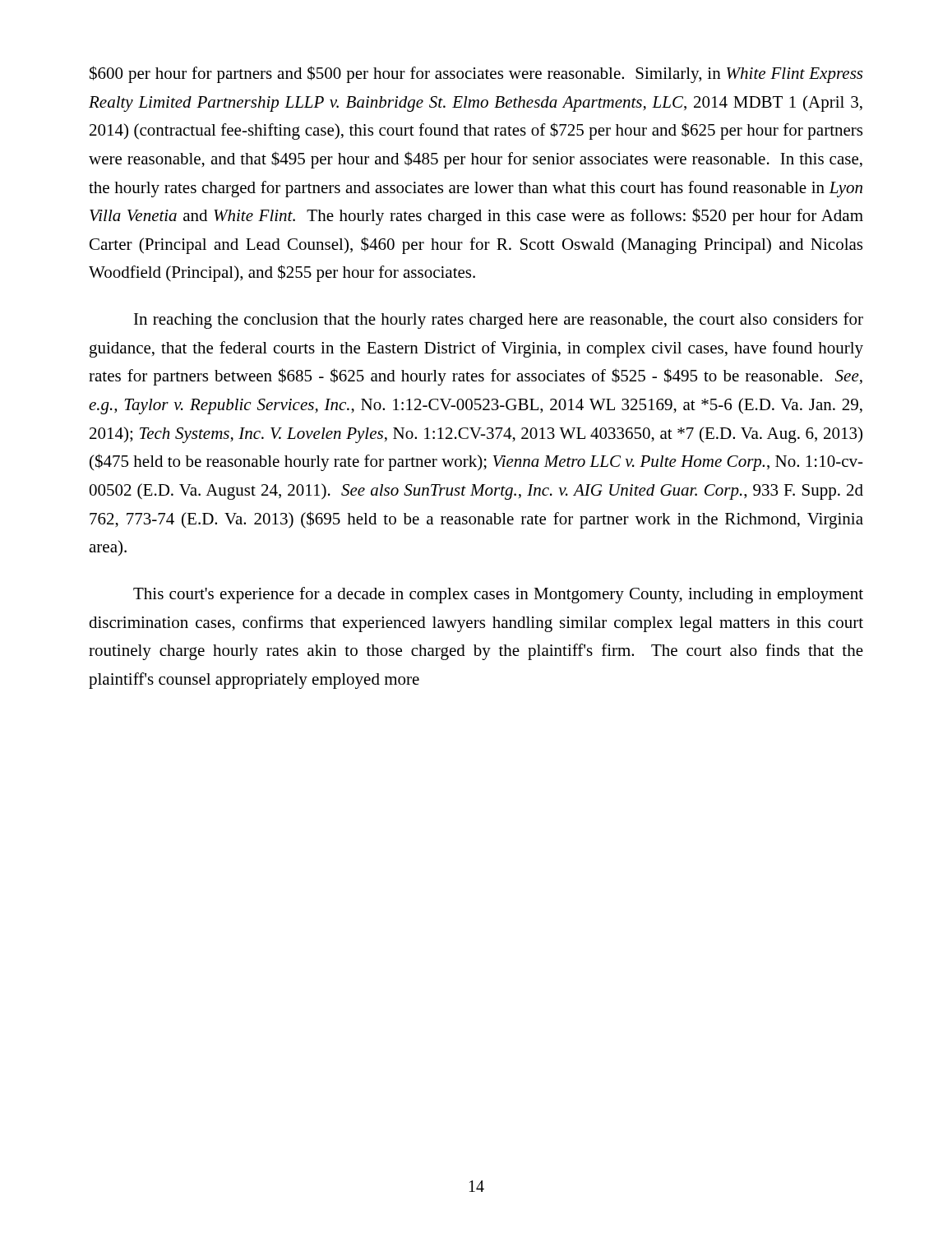Locate the text block with the text "In reaching the conclusion"
The image size is (952, 1233).
[476, 433]
